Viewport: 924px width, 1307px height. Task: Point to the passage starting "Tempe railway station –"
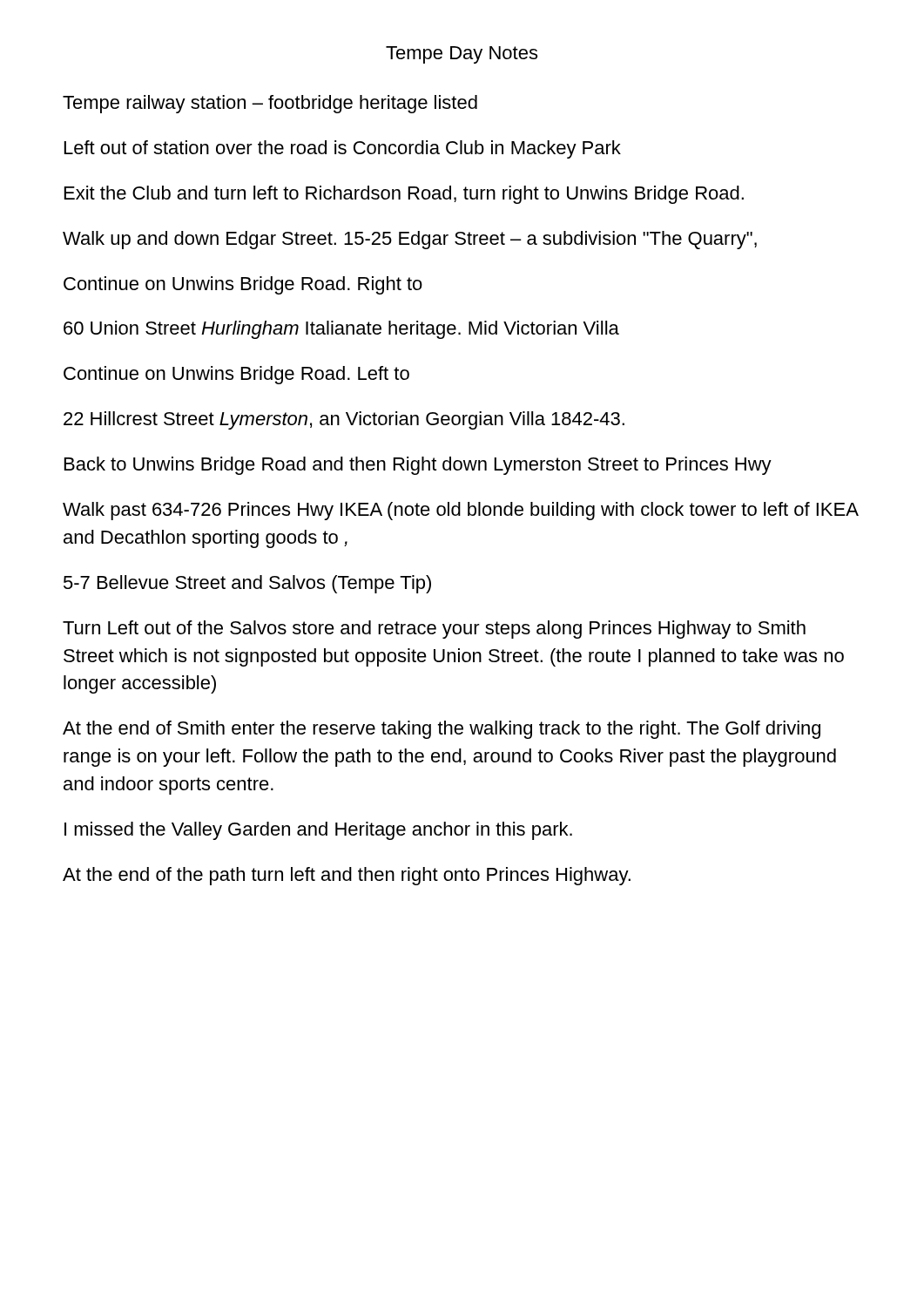(x=270, y=102)
